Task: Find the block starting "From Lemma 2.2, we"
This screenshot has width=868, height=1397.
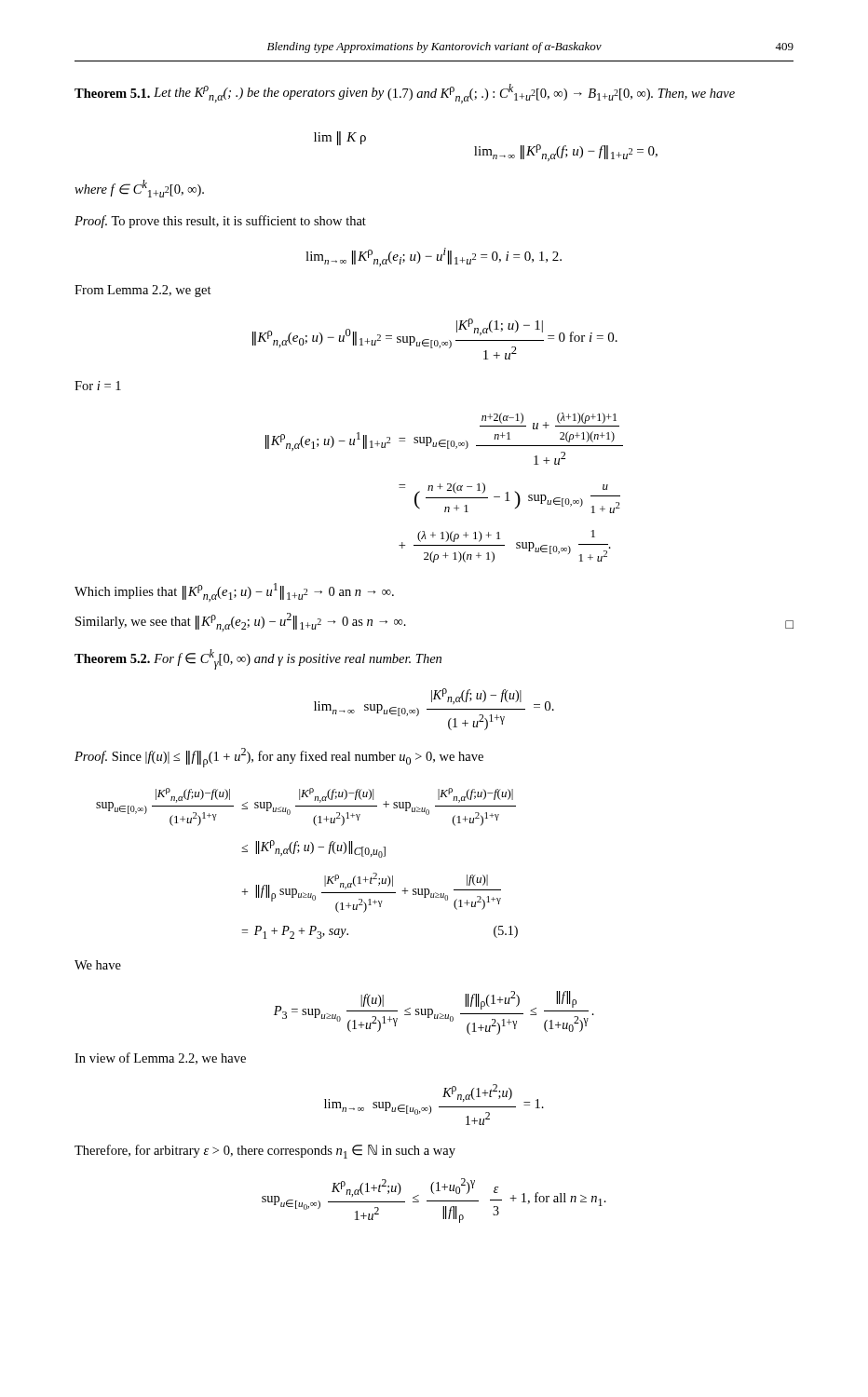Action: click(143, 290)
